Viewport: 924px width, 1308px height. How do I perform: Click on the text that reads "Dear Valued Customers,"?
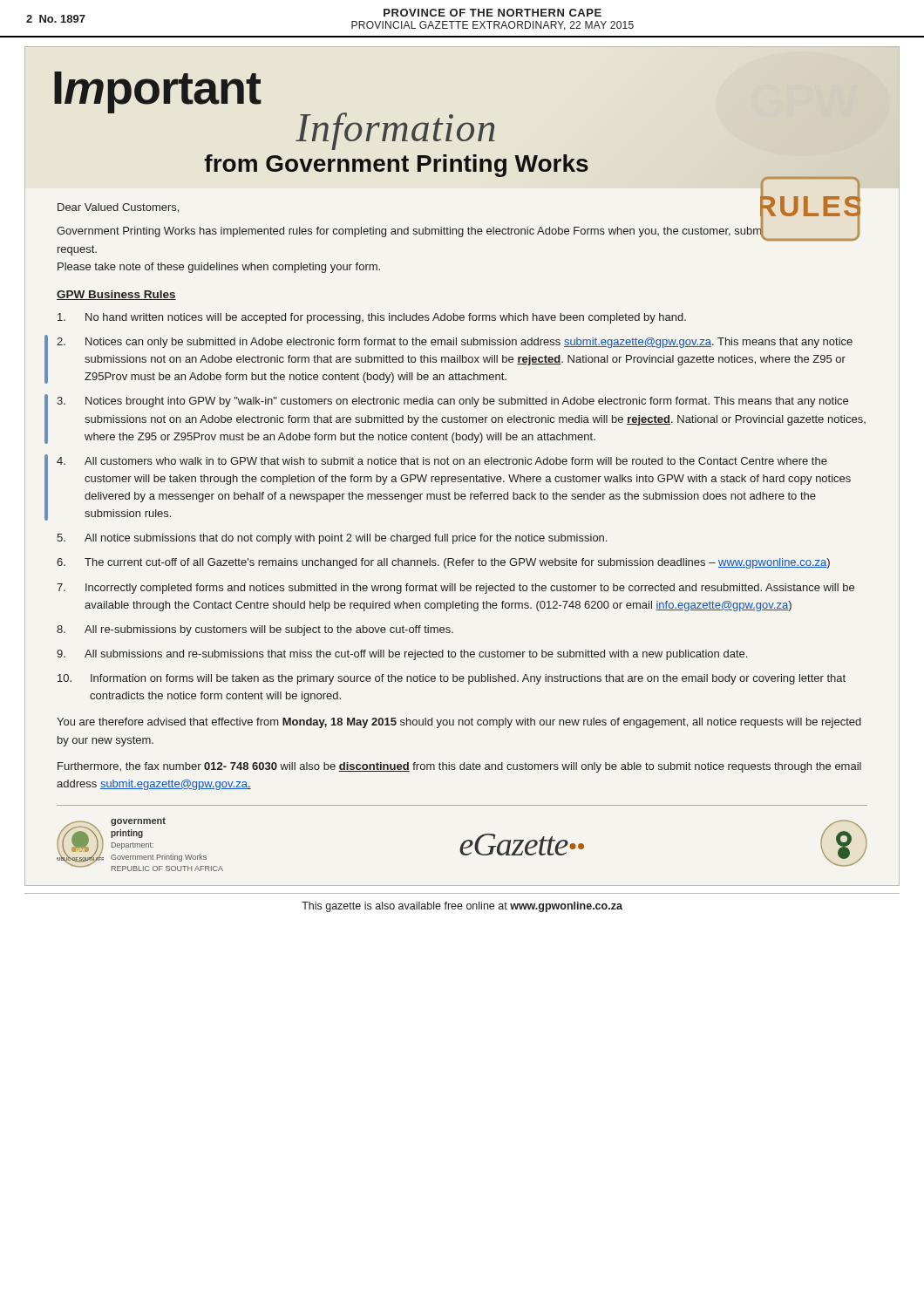coord(118,207)
